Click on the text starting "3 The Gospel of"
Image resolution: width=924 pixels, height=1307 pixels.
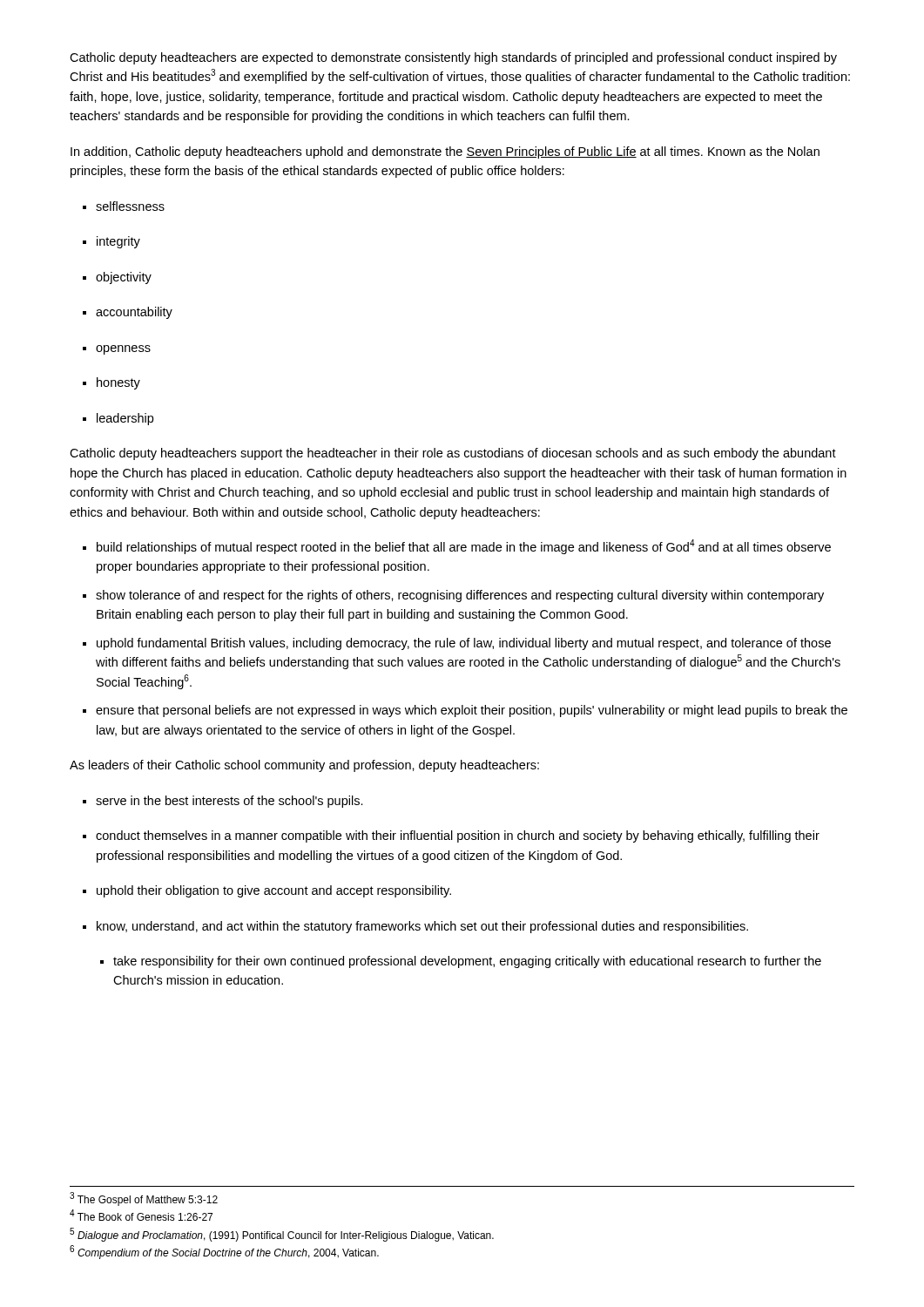144,1199
